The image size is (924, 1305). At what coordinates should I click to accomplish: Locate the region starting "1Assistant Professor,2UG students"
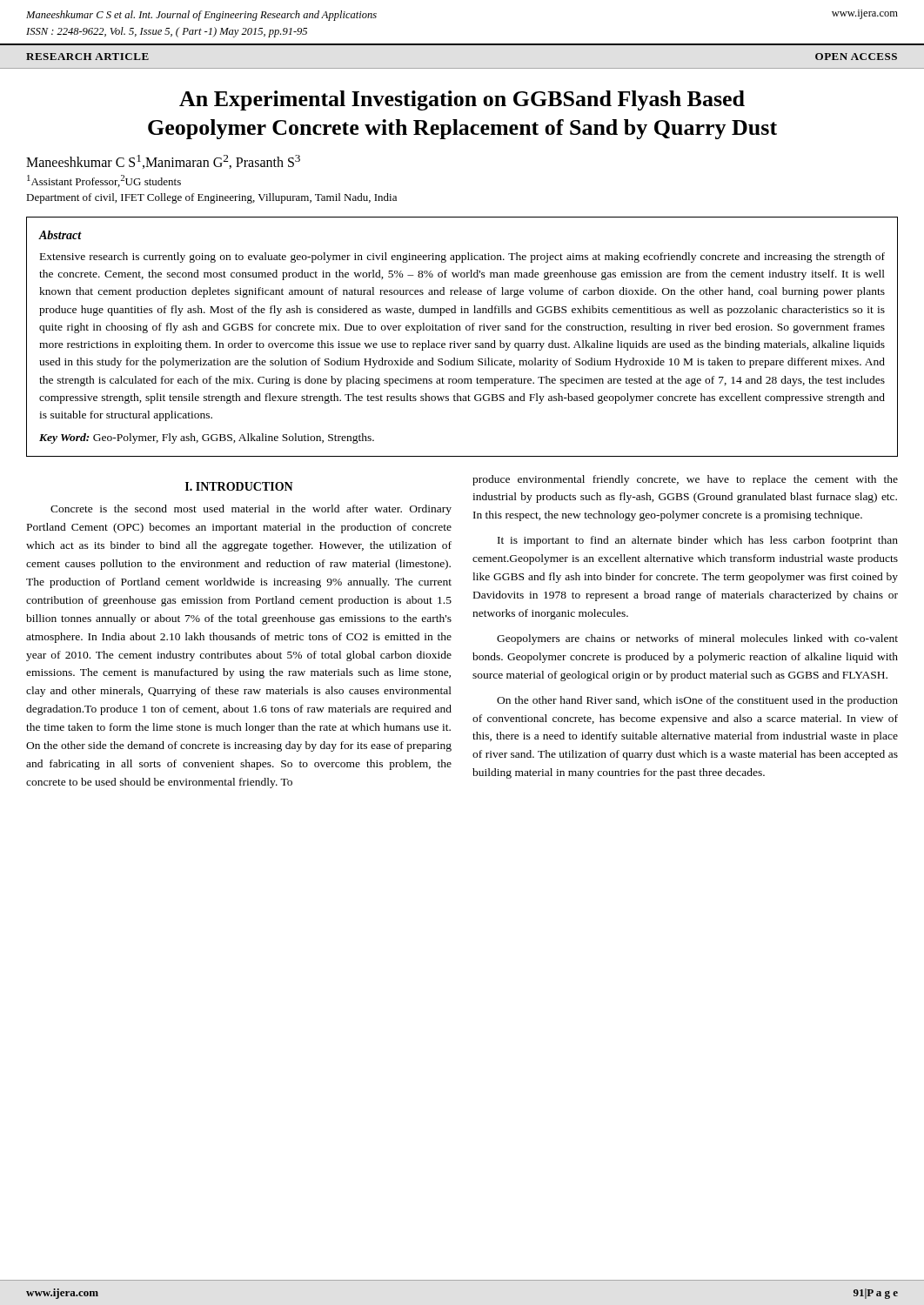[104, 181]
